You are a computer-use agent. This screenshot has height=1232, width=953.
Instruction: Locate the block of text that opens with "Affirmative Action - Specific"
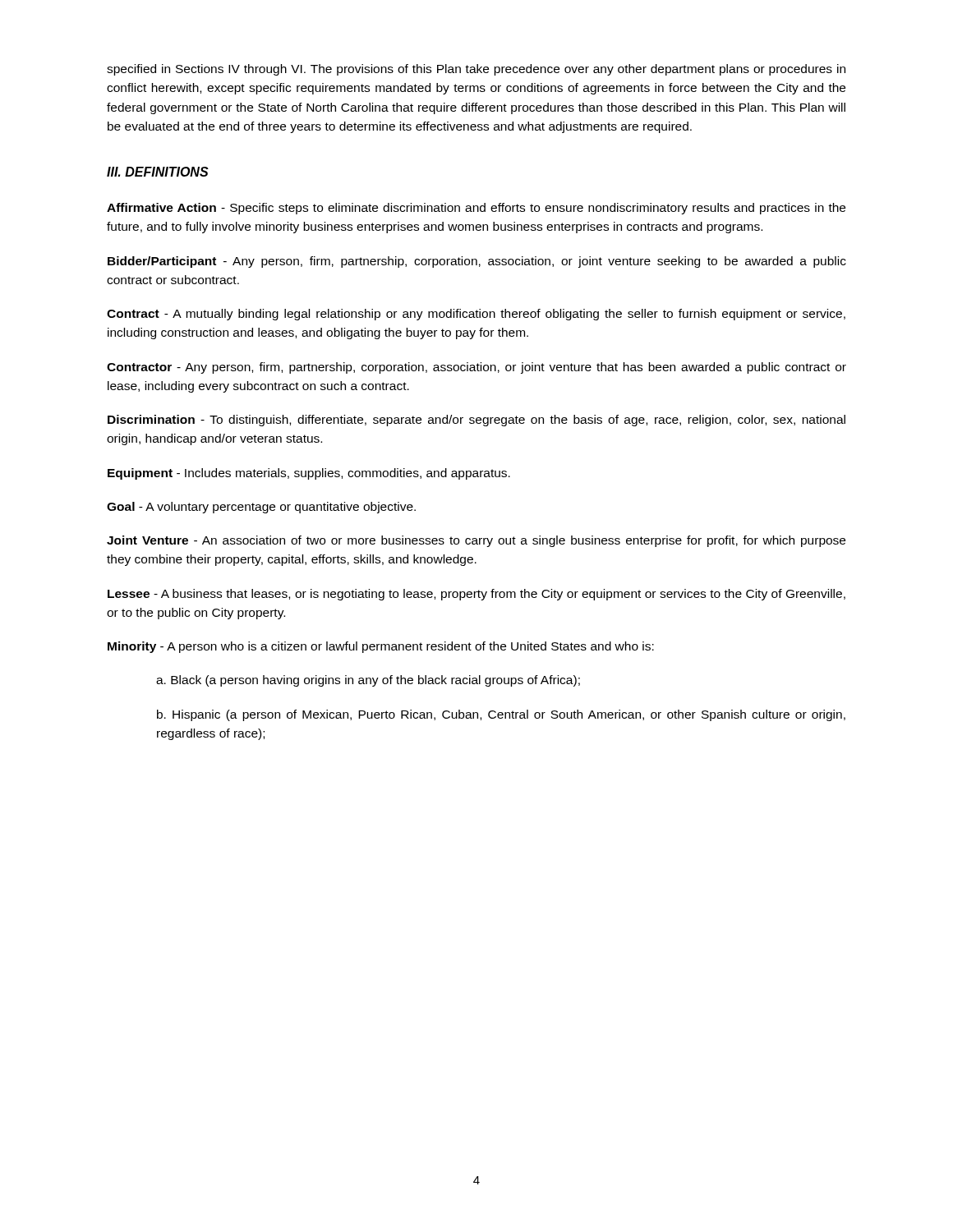pyautogui.click(x=476, y=217)
